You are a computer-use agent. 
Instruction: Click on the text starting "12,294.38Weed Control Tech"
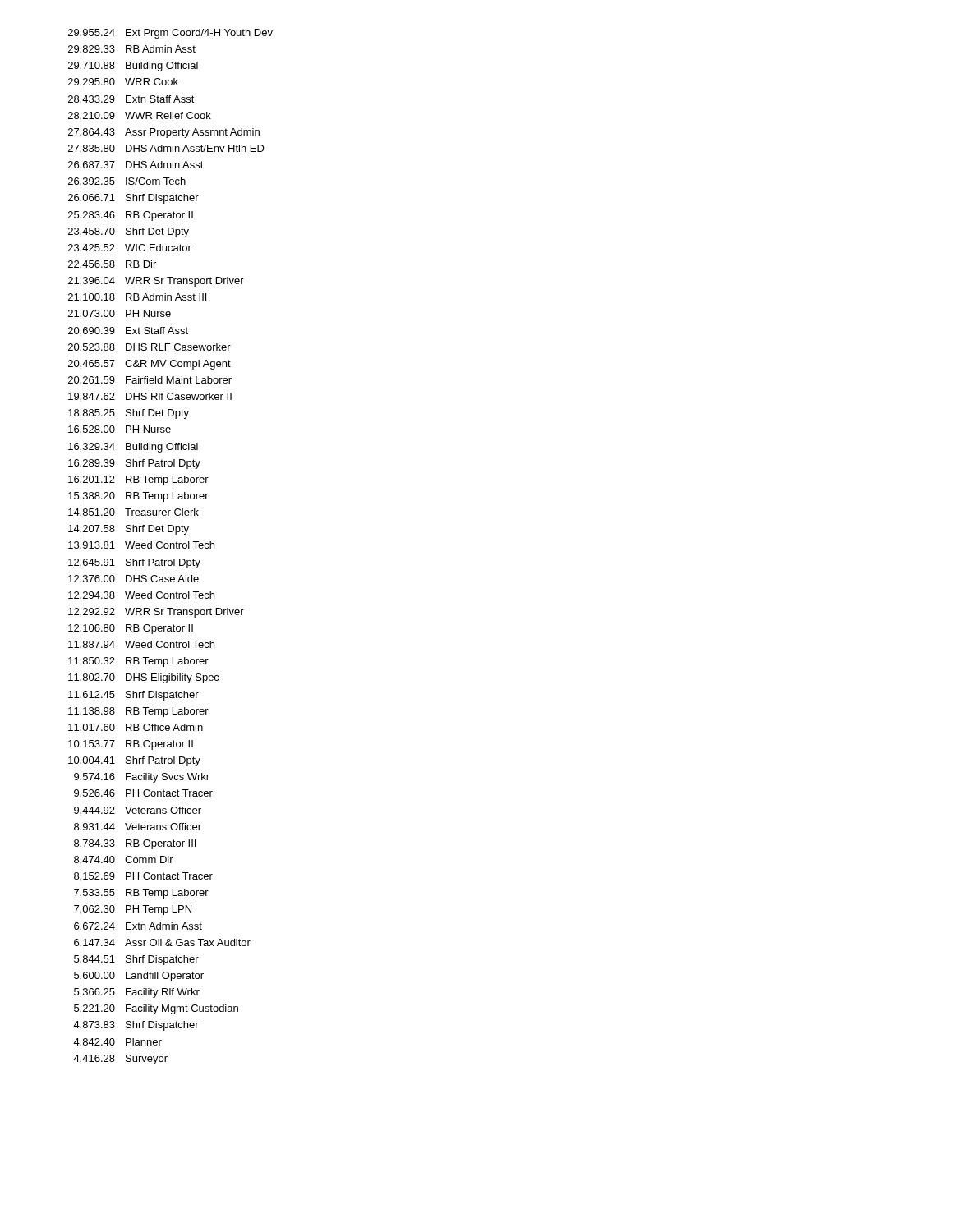coord(141,596)
